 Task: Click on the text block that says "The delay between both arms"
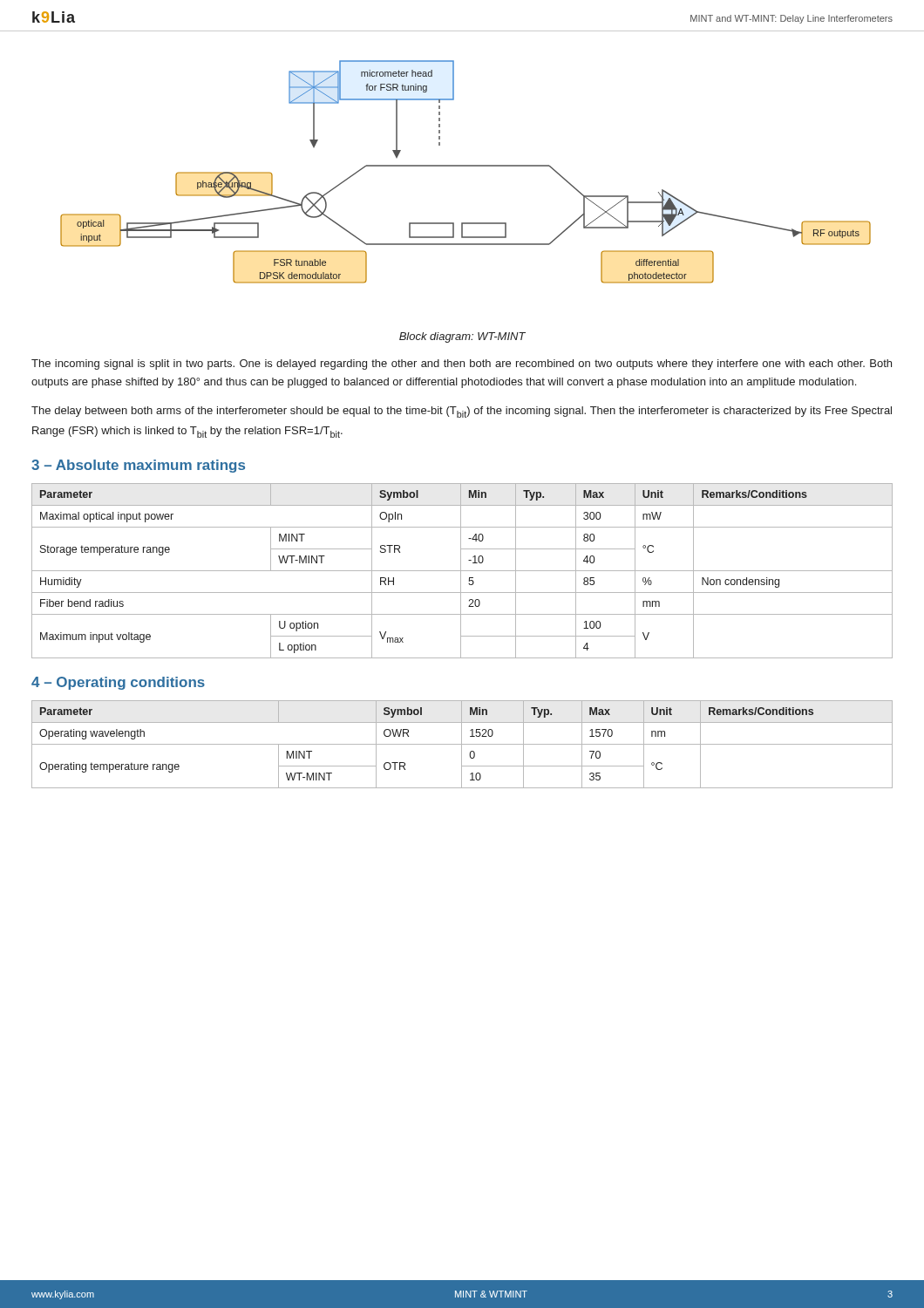462,421
